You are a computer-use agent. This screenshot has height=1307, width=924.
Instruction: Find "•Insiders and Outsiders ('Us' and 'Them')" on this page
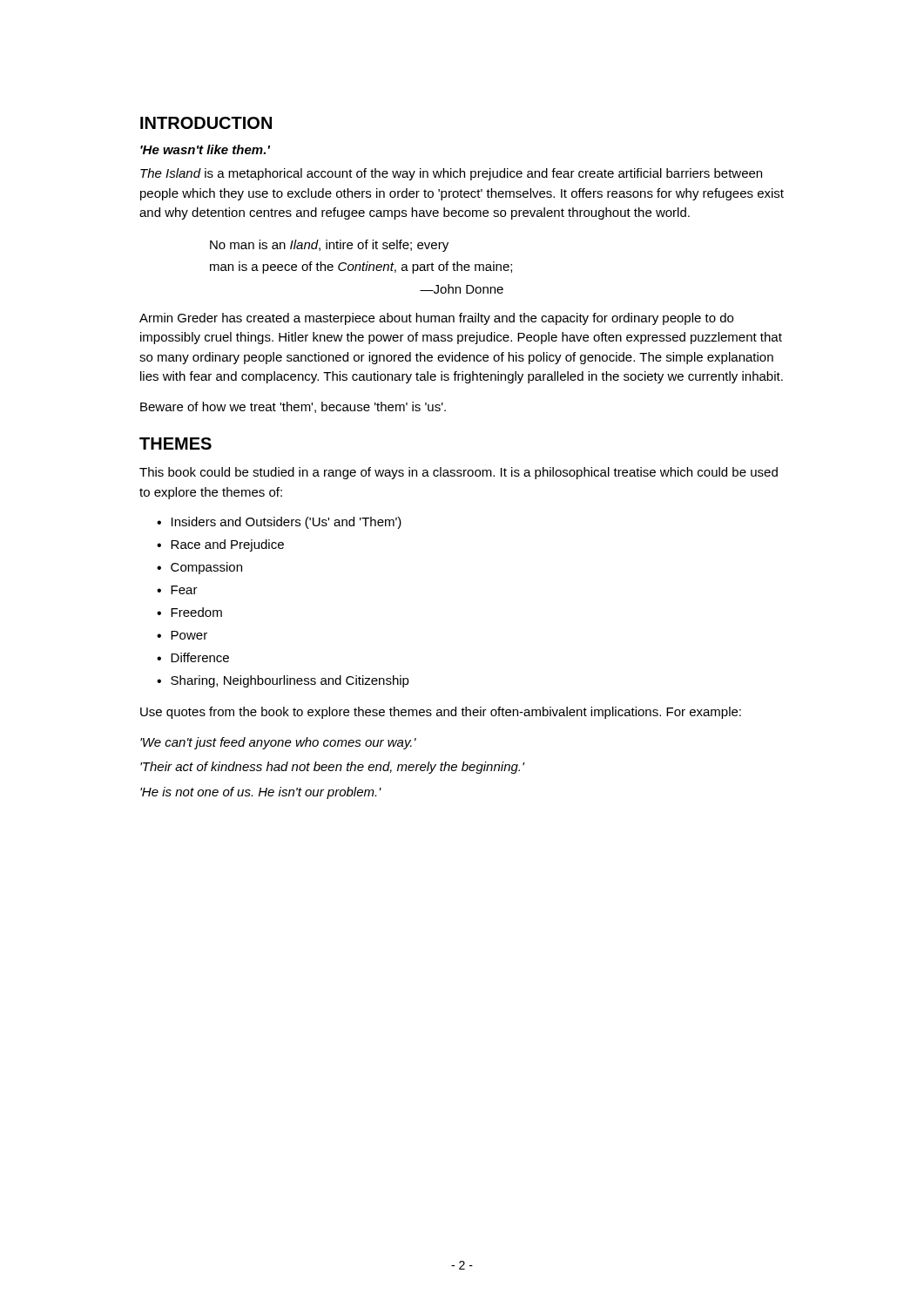(279, 523)
